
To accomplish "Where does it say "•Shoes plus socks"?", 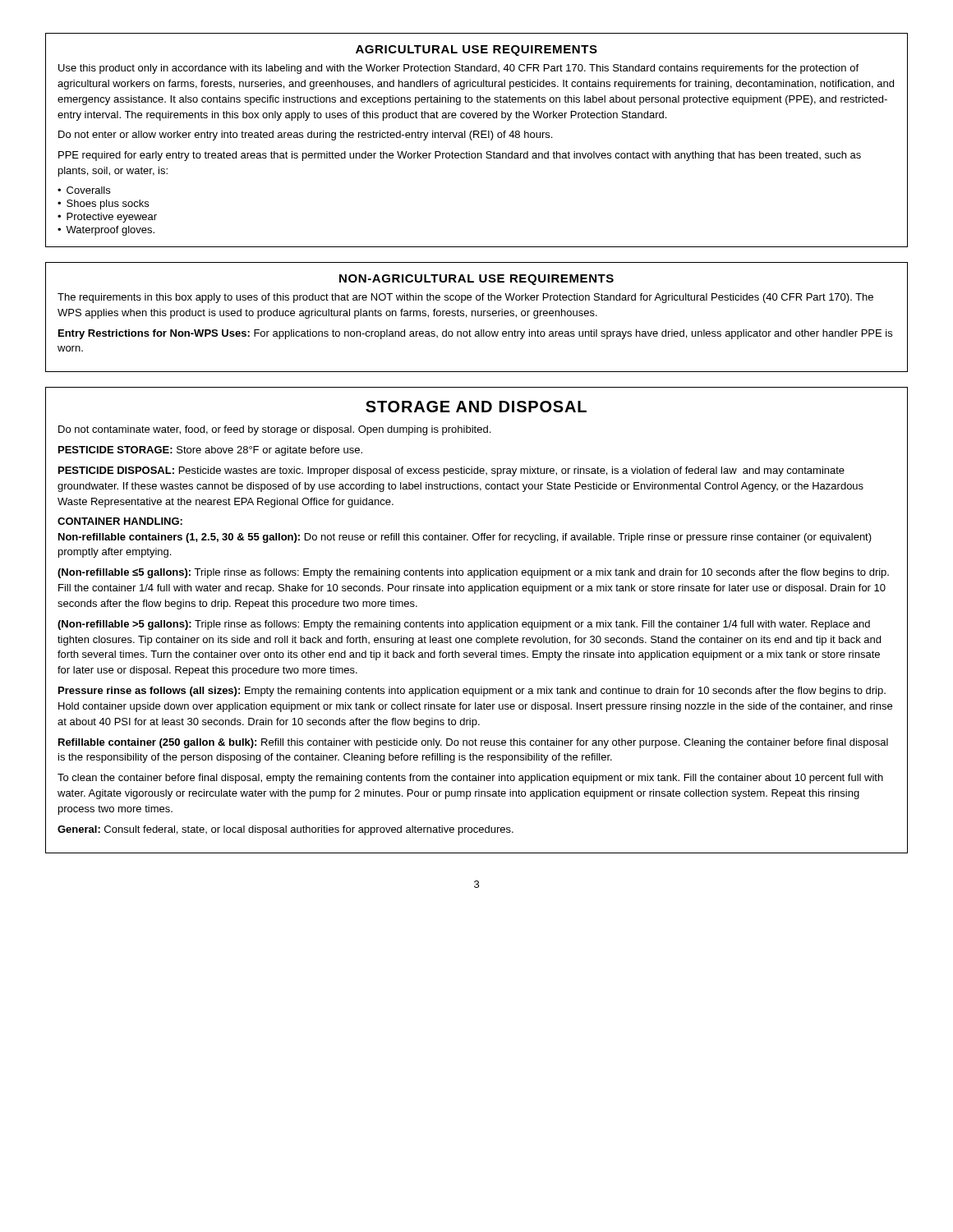I will tap(103, 203).
